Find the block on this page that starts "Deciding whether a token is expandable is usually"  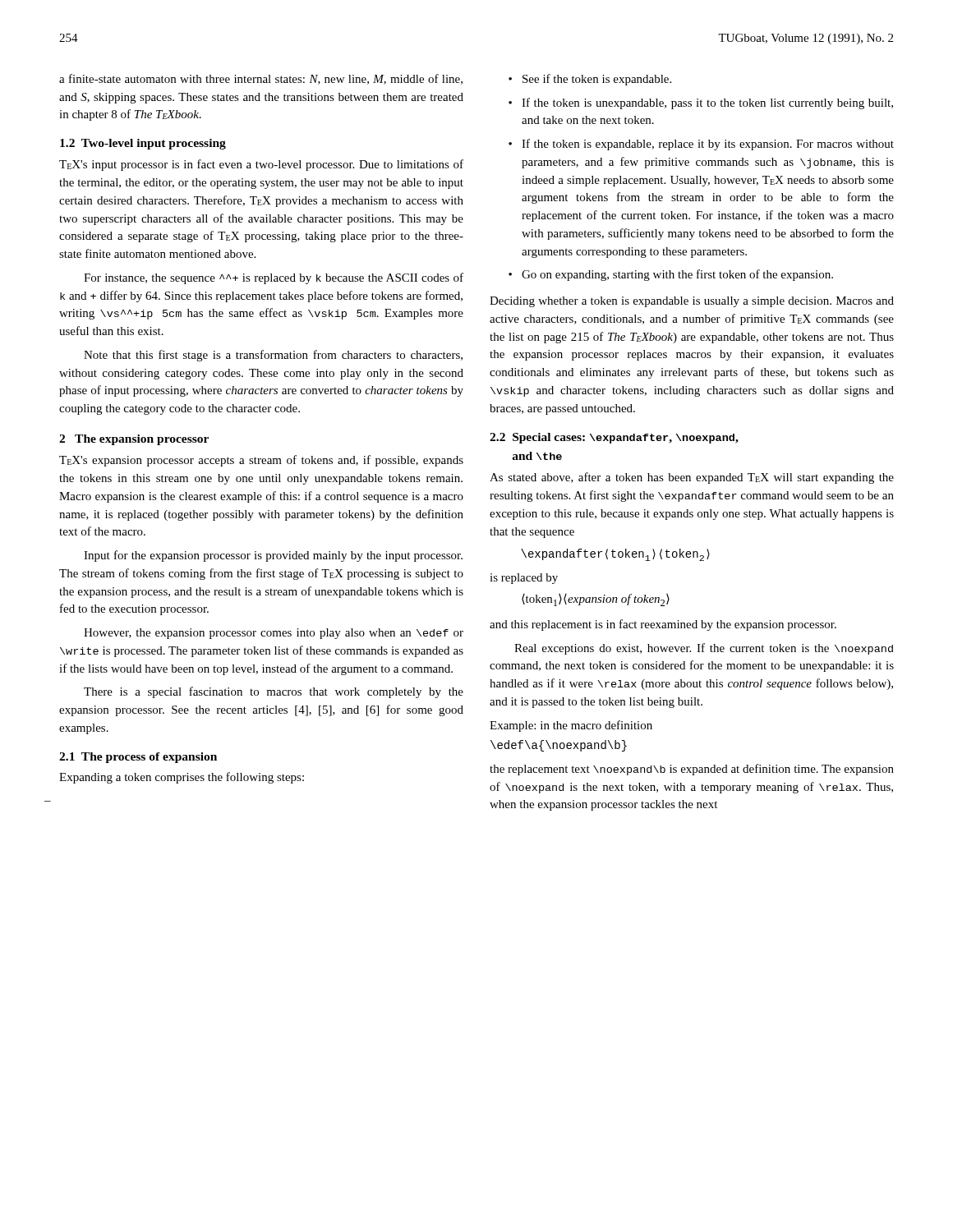coord(692,355)
